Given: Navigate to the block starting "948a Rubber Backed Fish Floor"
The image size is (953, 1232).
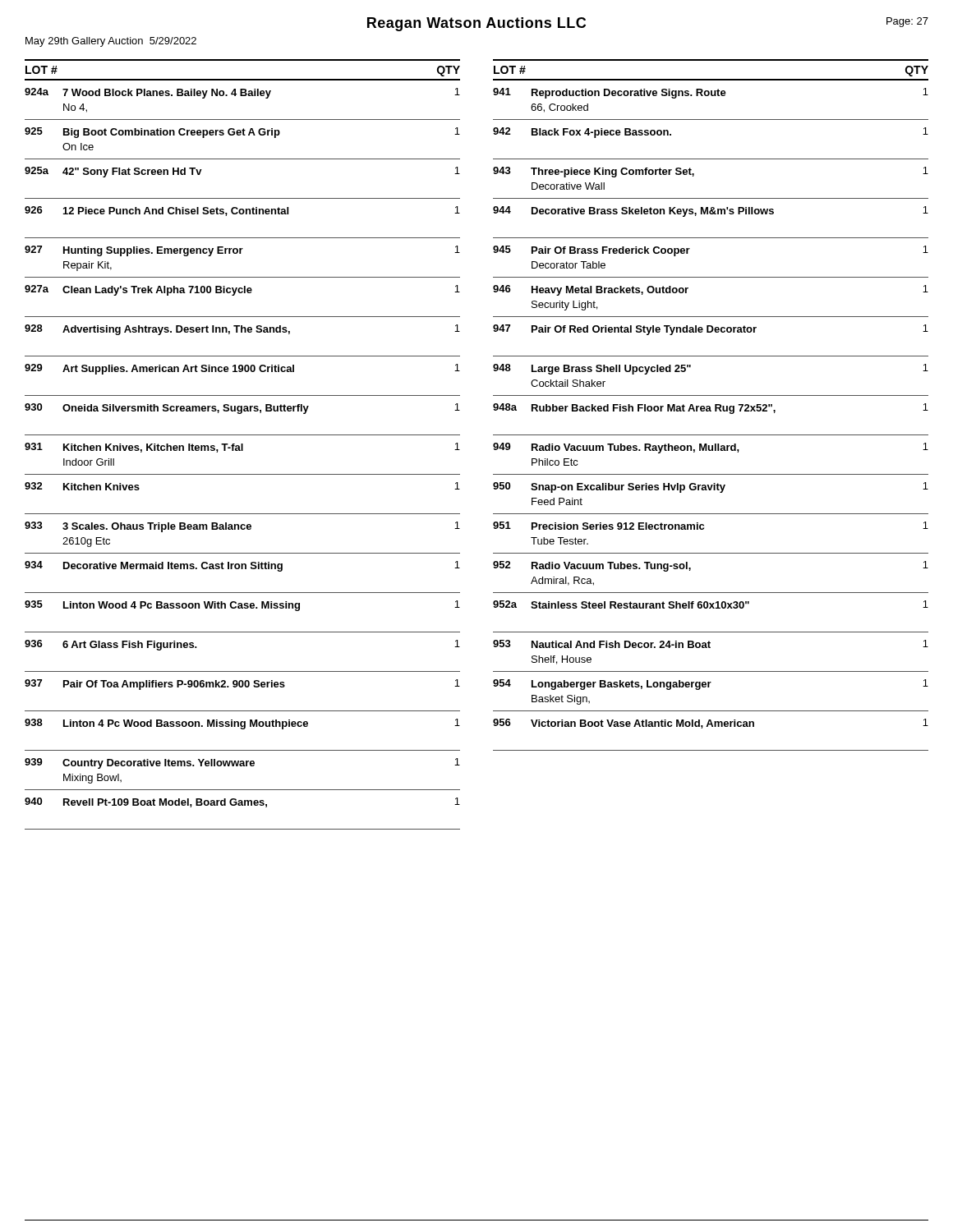Looking at the screenshot, I should coord(711,408).
